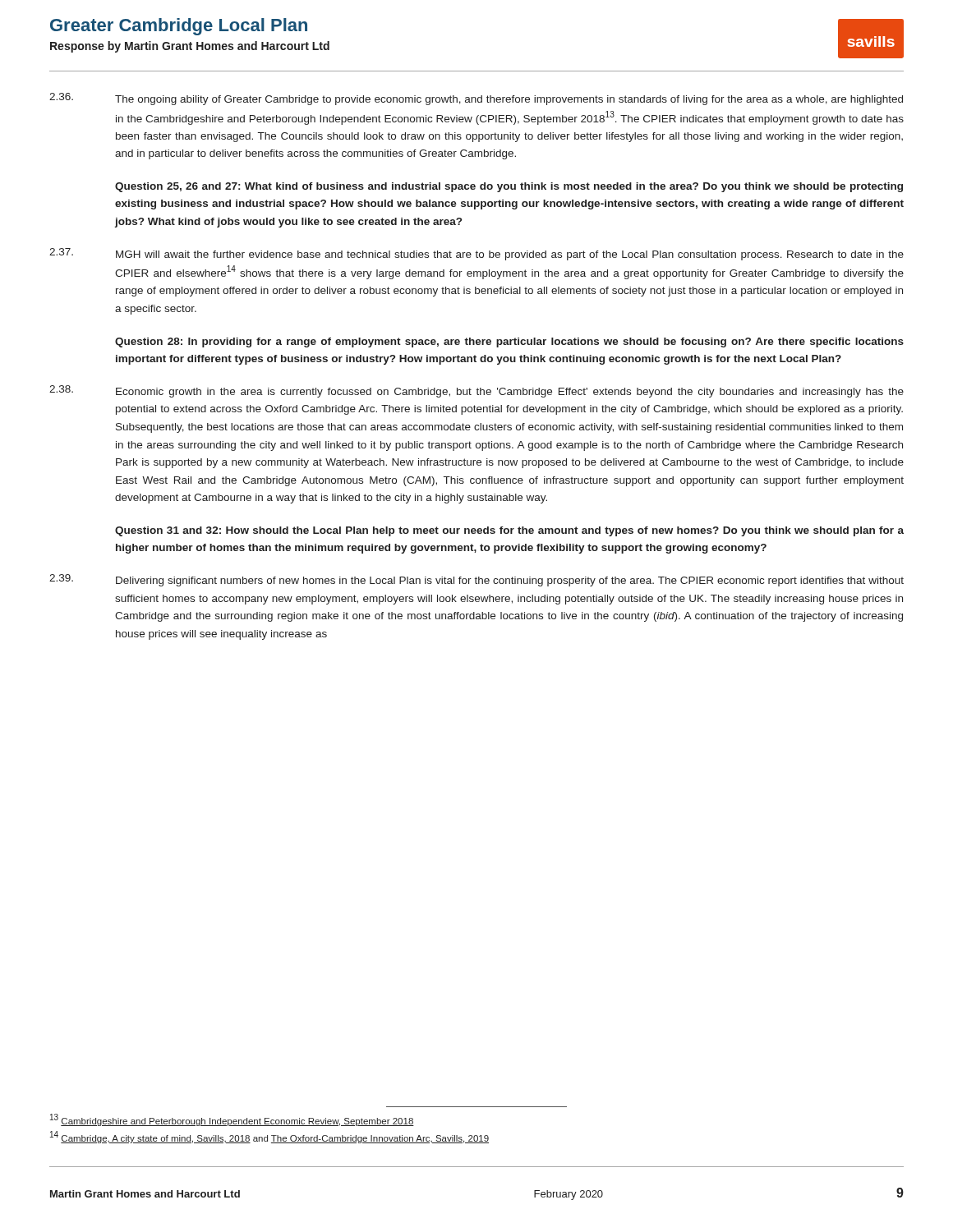
Task: Click on the footnote that reads "13 Cambridgeshire and Peterborough Independent Economic Review, September"
Action: [231, 1119]
